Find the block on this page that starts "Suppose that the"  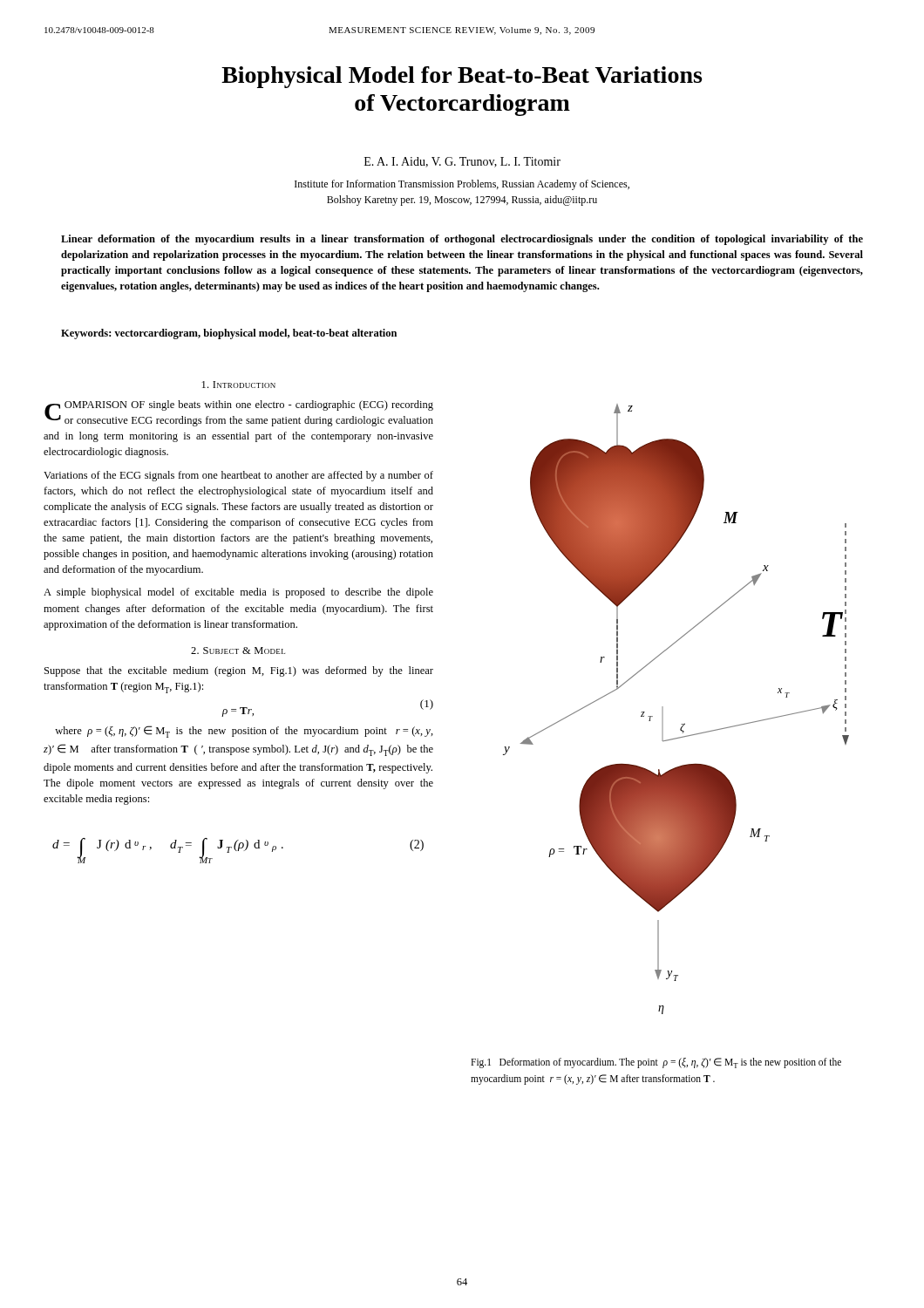pyautogui.click(x=238, y=679)
